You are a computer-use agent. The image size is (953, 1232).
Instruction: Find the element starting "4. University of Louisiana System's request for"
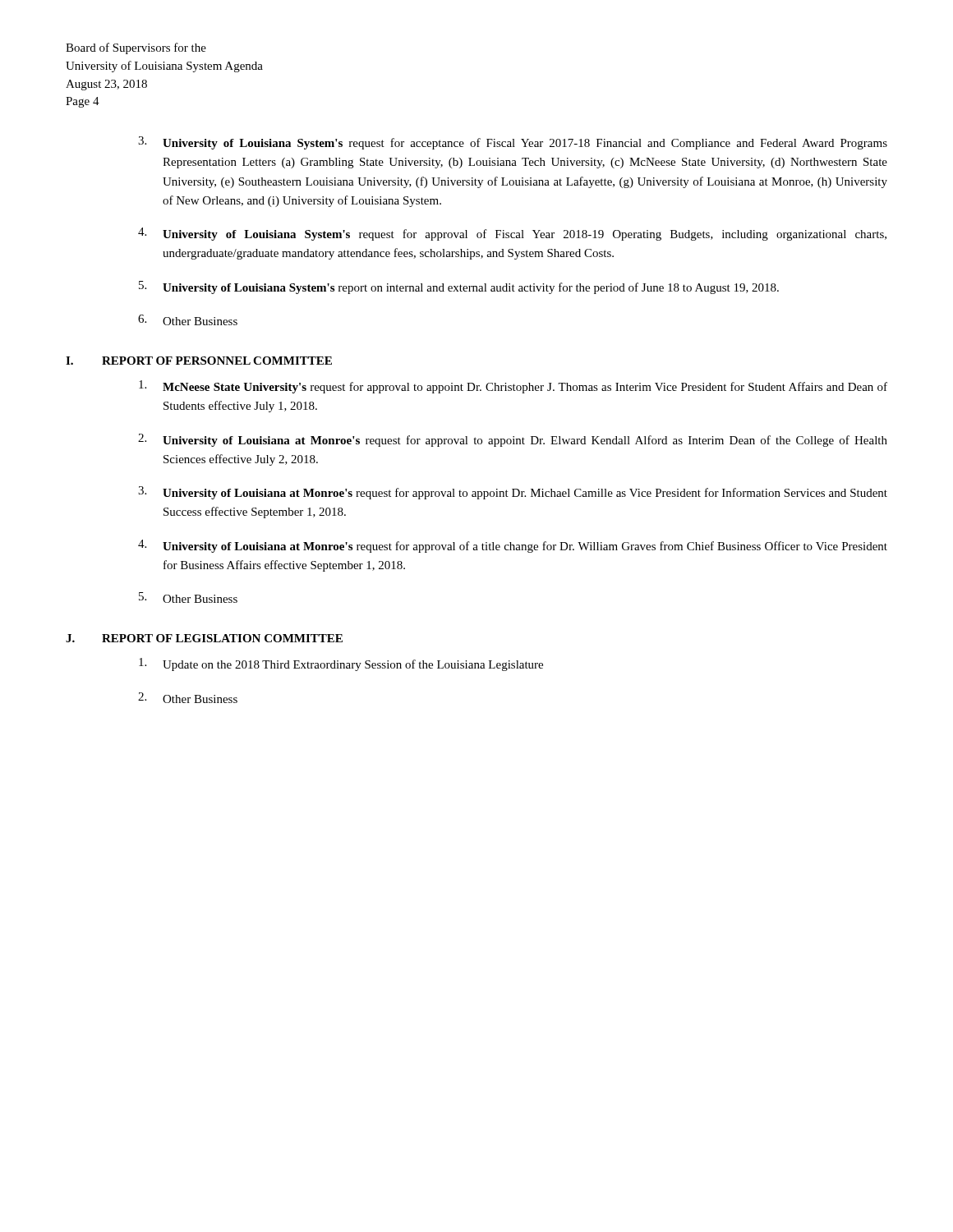pos(513,244)
